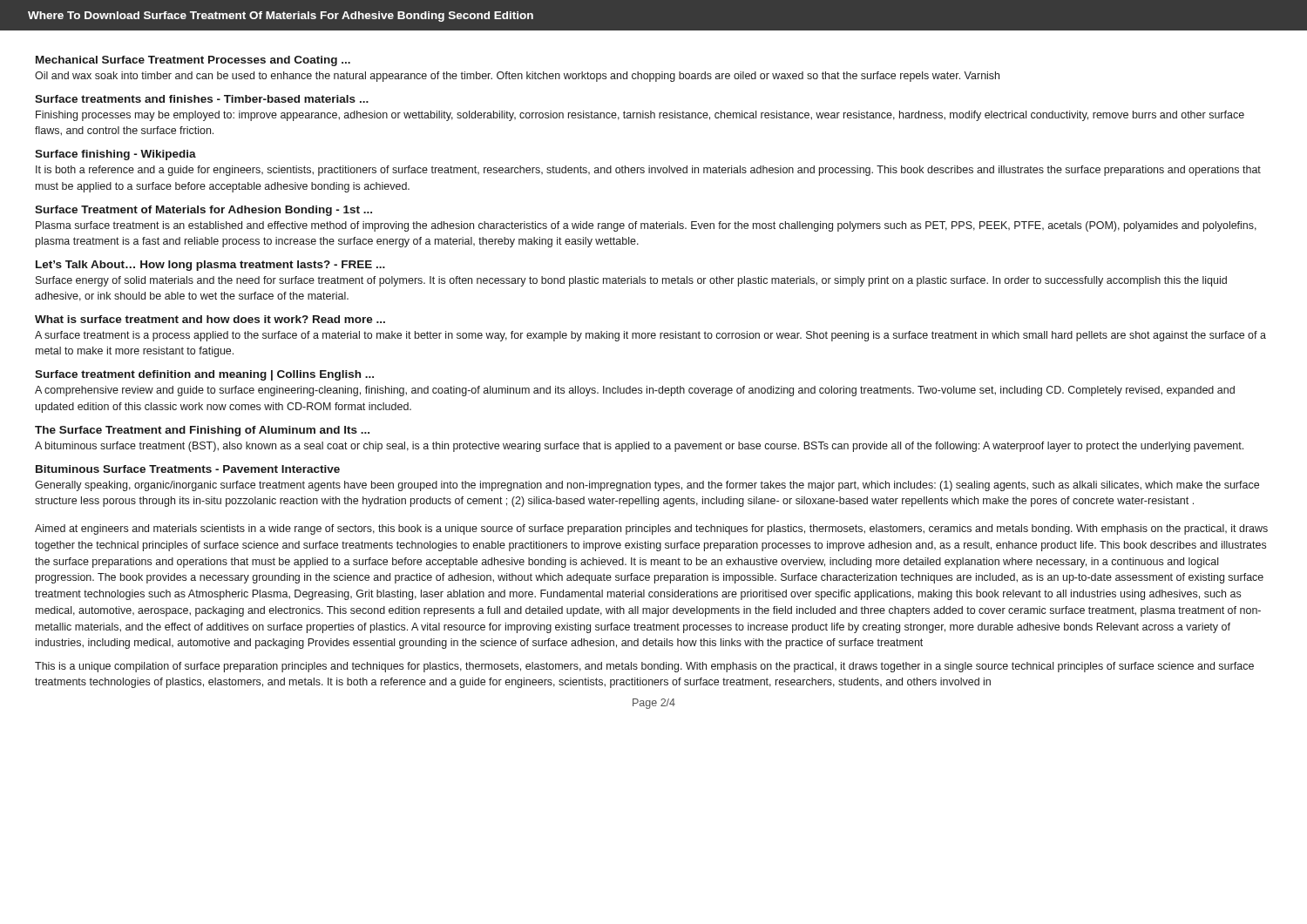Find the passage starting "The Surface Treatment and Finishing of Aluminum"
Image resolution: width=1307 pixels, height=924 pixels.
203,429
